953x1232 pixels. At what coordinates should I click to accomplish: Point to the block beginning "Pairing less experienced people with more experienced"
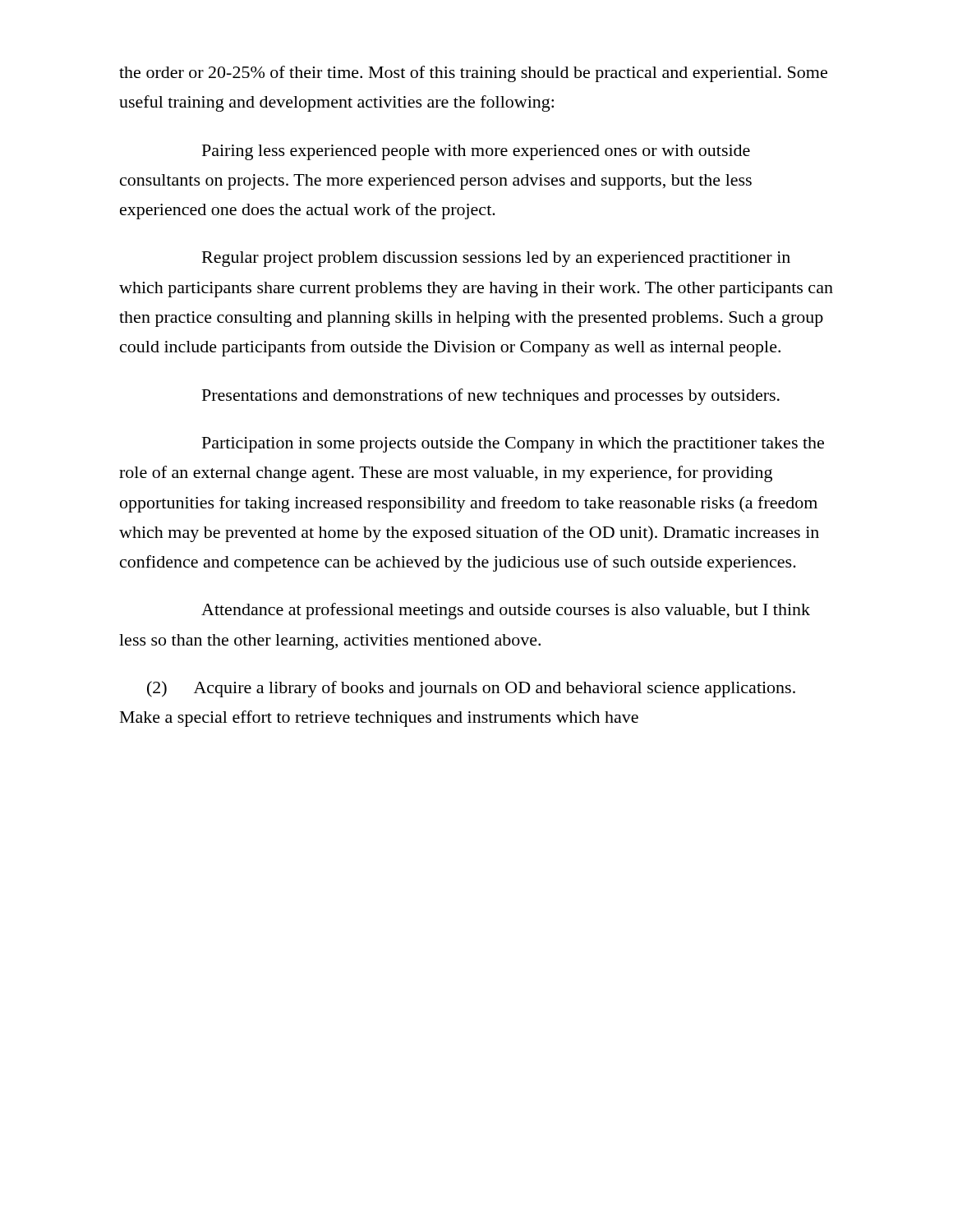476,180
